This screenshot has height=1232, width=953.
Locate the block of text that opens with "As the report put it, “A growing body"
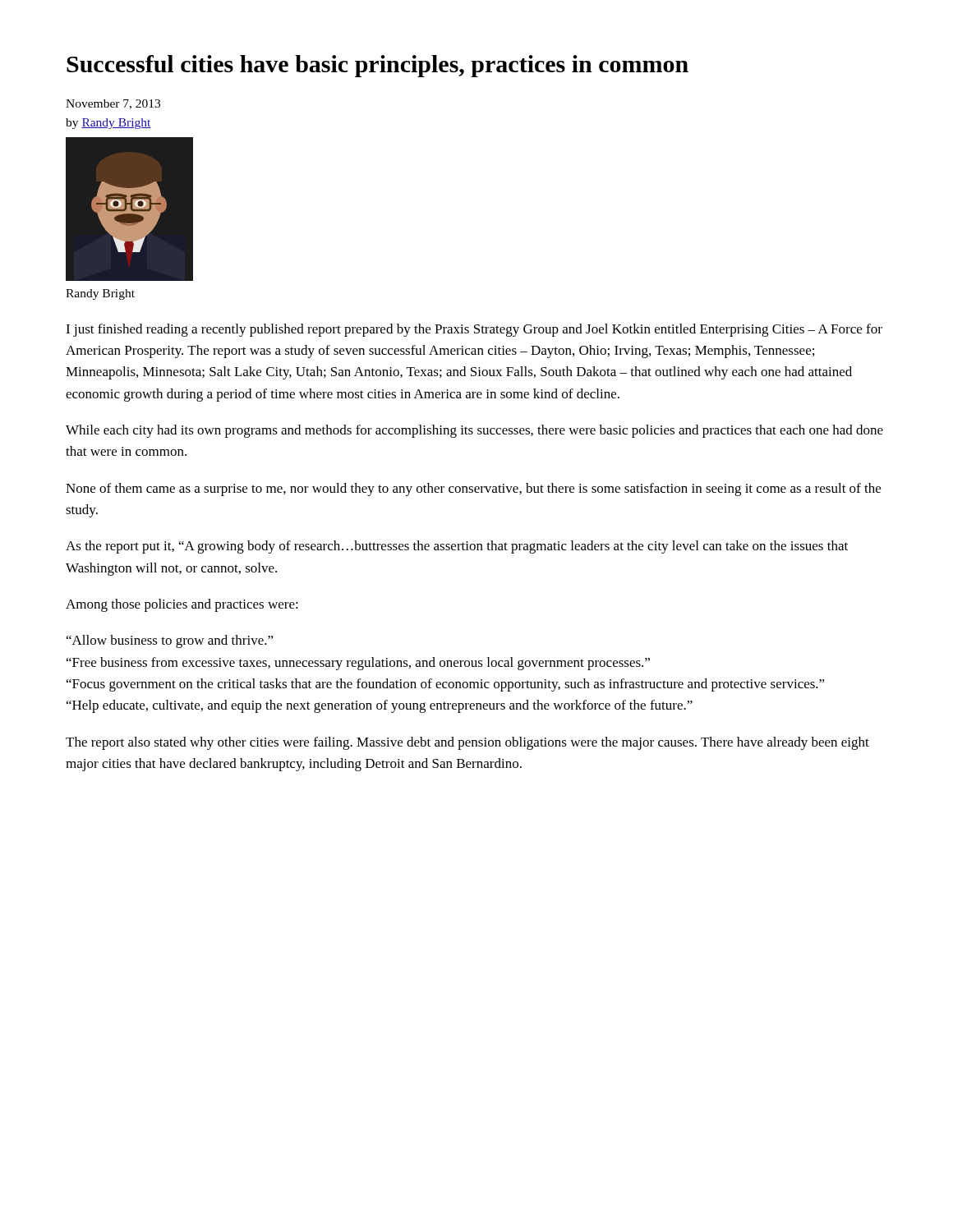[457, 557]
